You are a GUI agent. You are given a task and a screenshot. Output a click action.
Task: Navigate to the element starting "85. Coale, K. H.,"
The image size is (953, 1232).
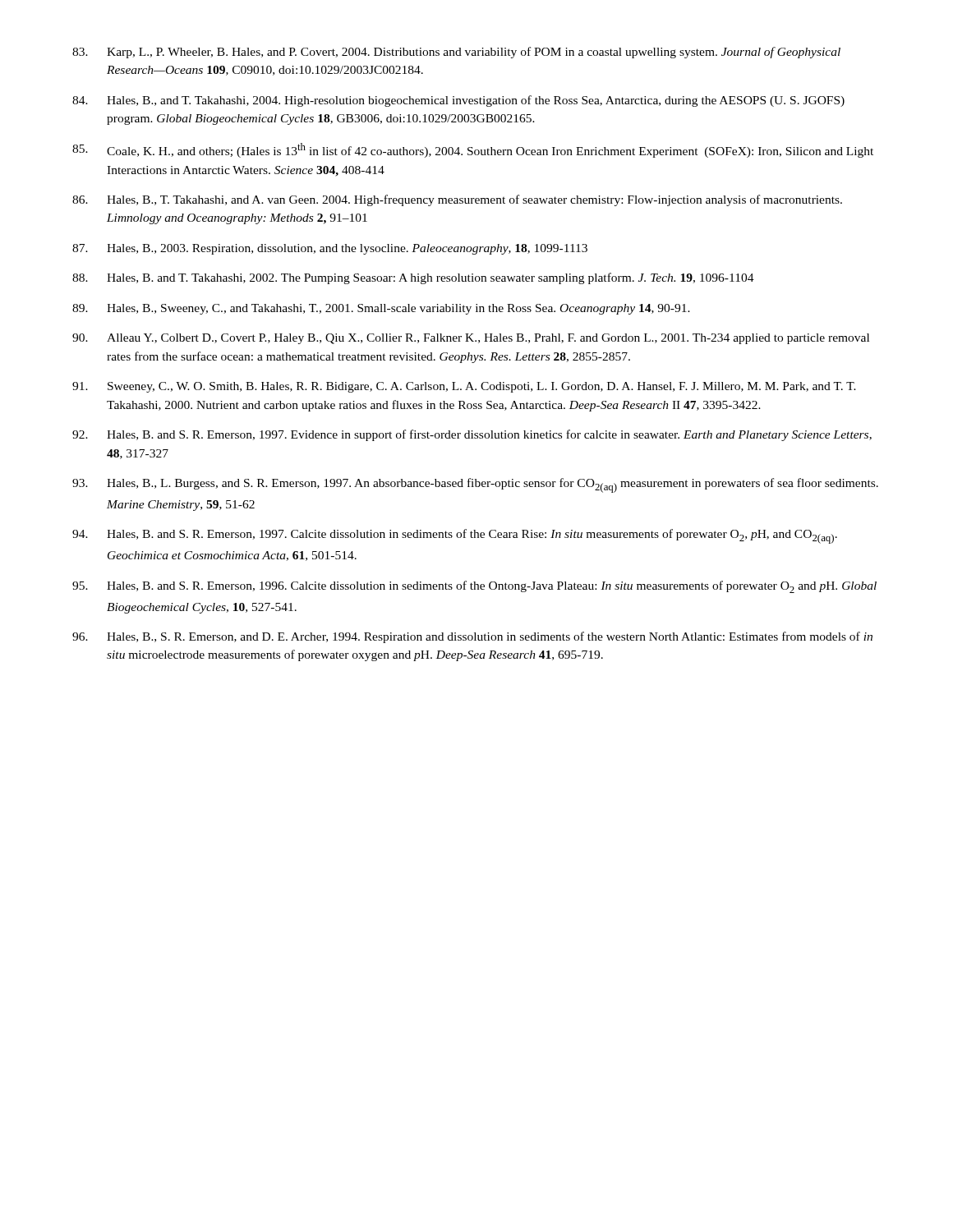tap(476, 159)
